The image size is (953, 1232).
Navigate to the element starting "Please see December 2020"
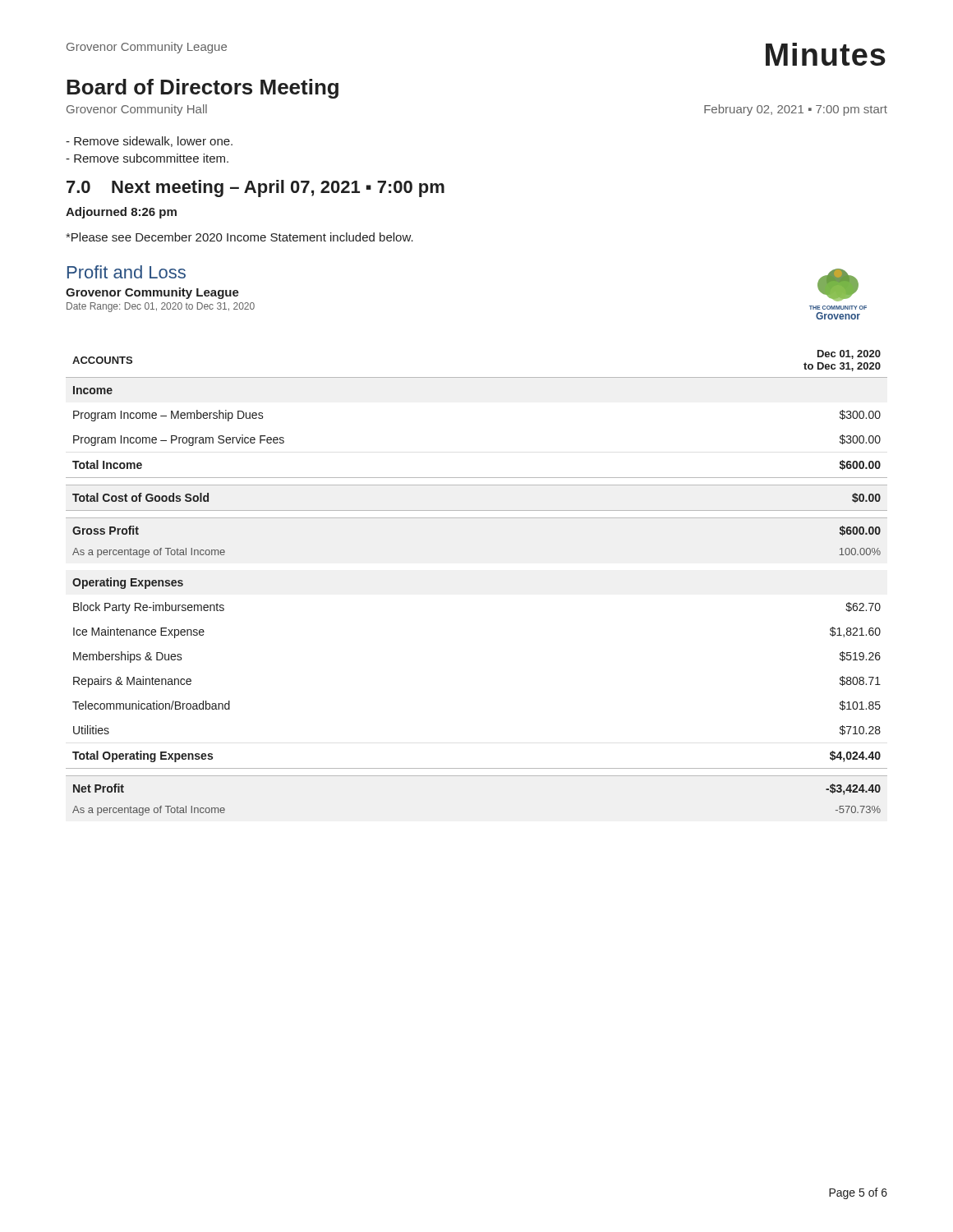point(240,237)
